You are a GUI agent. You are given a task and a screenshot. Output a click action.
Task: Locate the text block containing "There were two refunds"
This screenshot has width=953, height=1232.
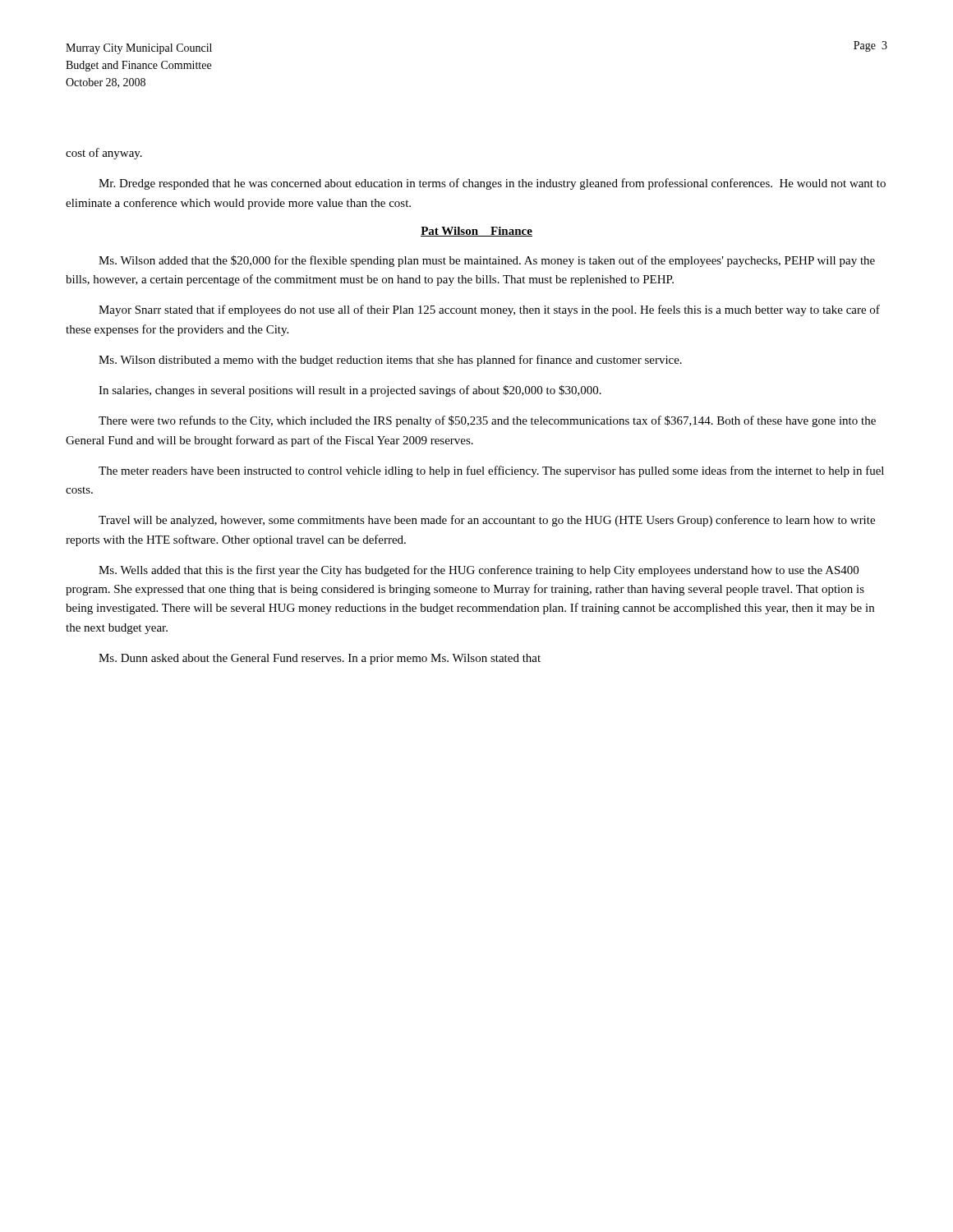[471, 430]
